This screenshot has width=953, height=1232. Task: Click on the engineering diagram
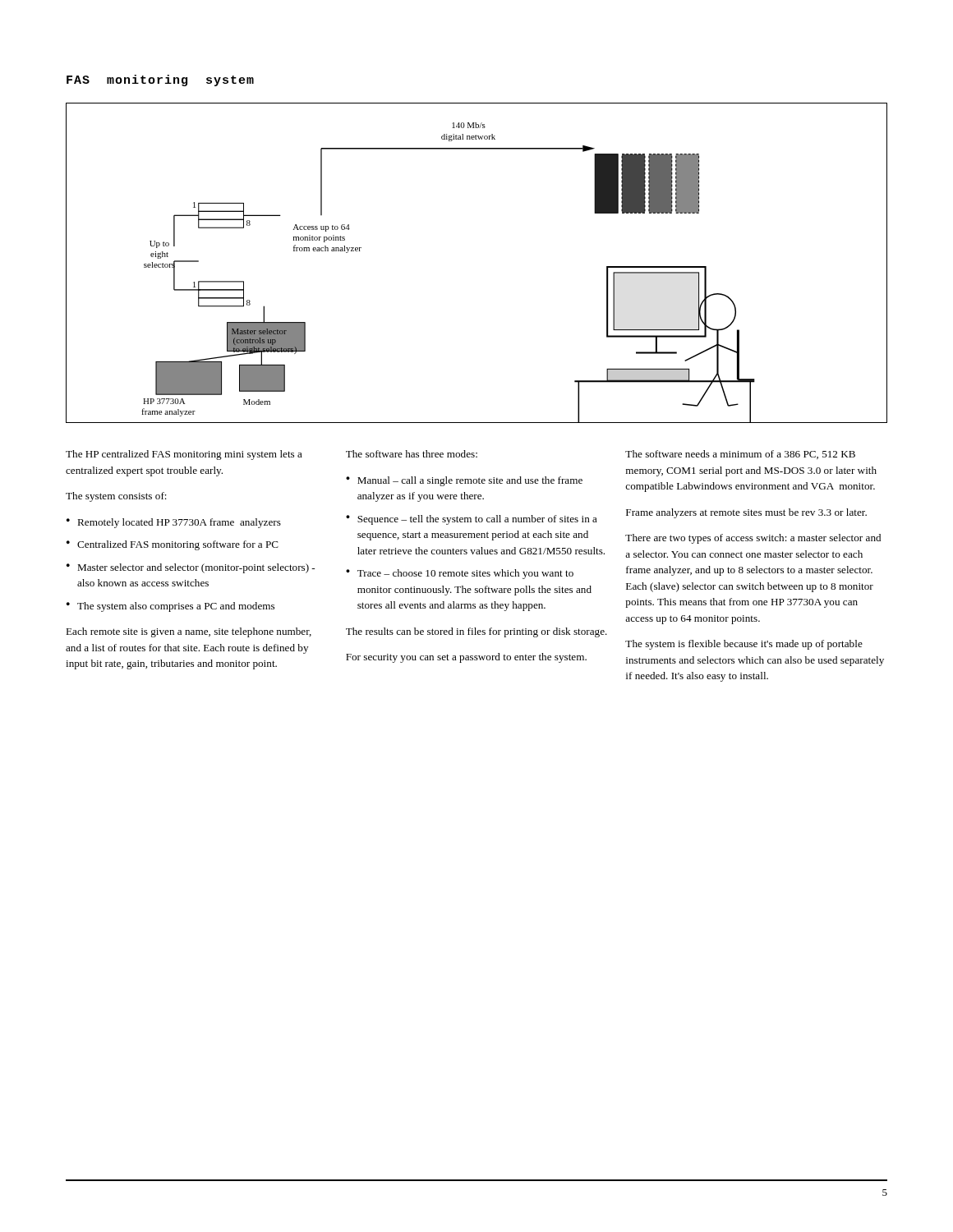(x=476, y=263)
